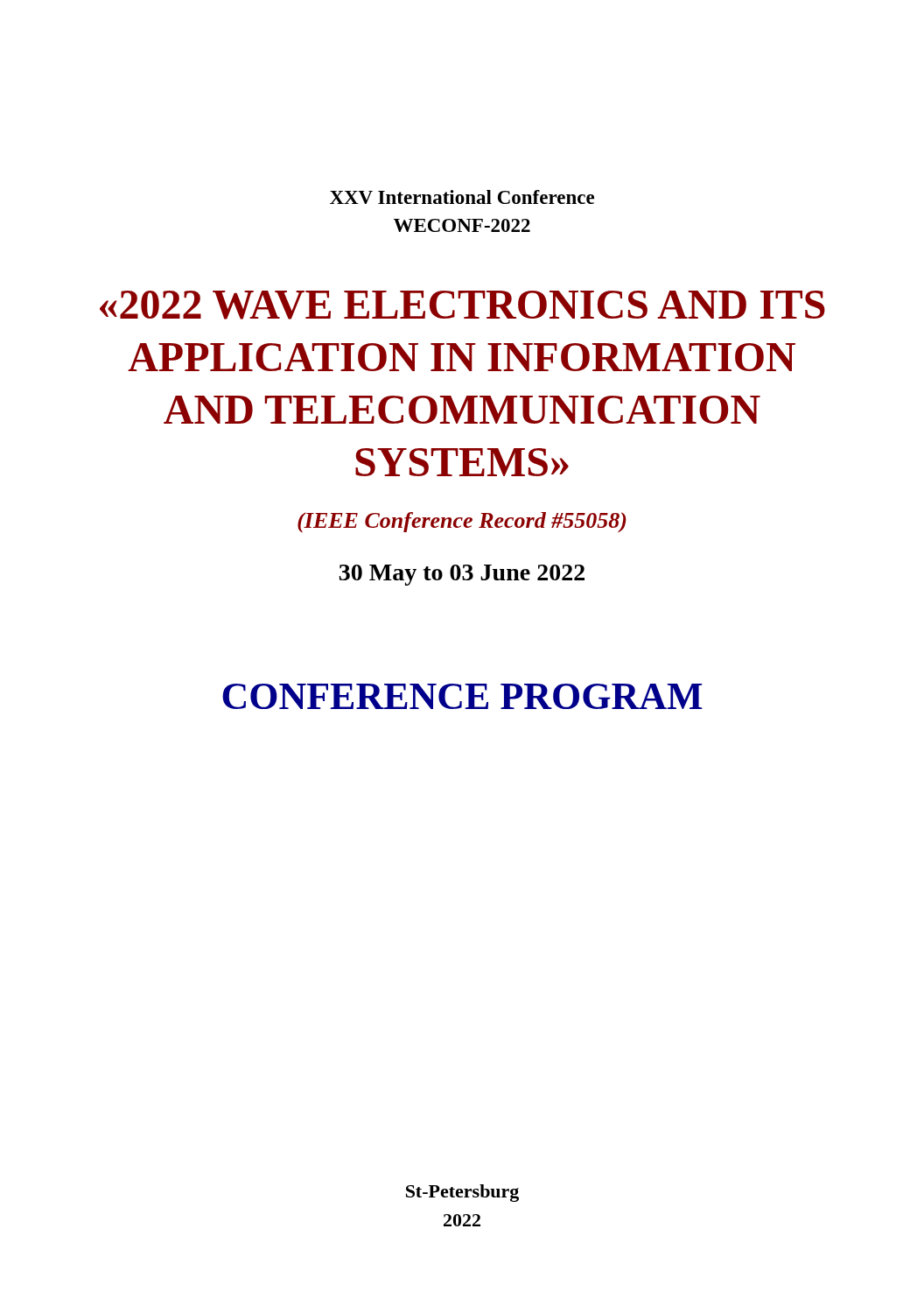Screen dimensions: 1313x924
Task: Find the text block that says "30 May to 03"
Action: click(x=462, y=572)
